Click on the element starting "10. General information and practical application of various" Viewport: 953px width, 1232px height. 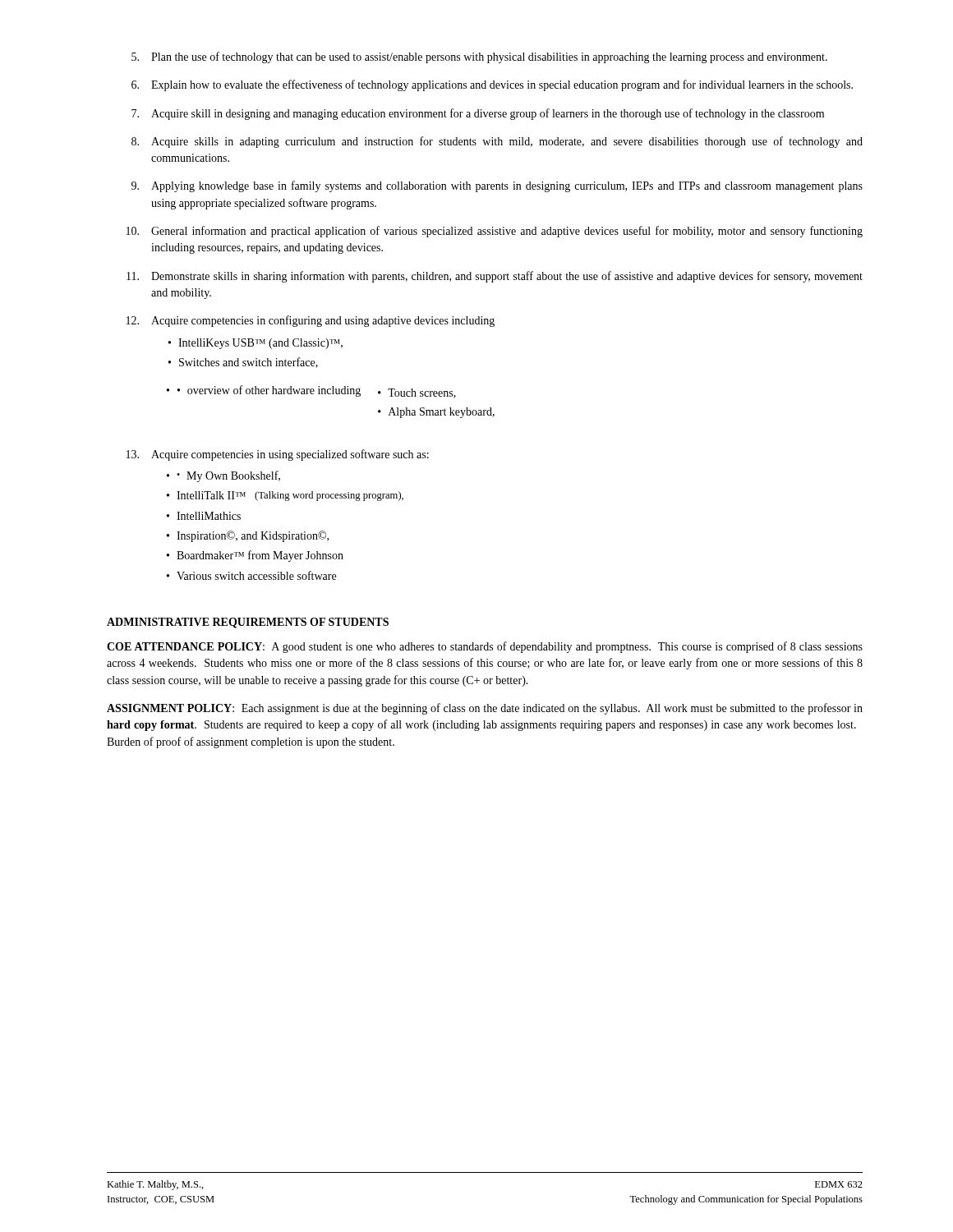tap(485, 240)
